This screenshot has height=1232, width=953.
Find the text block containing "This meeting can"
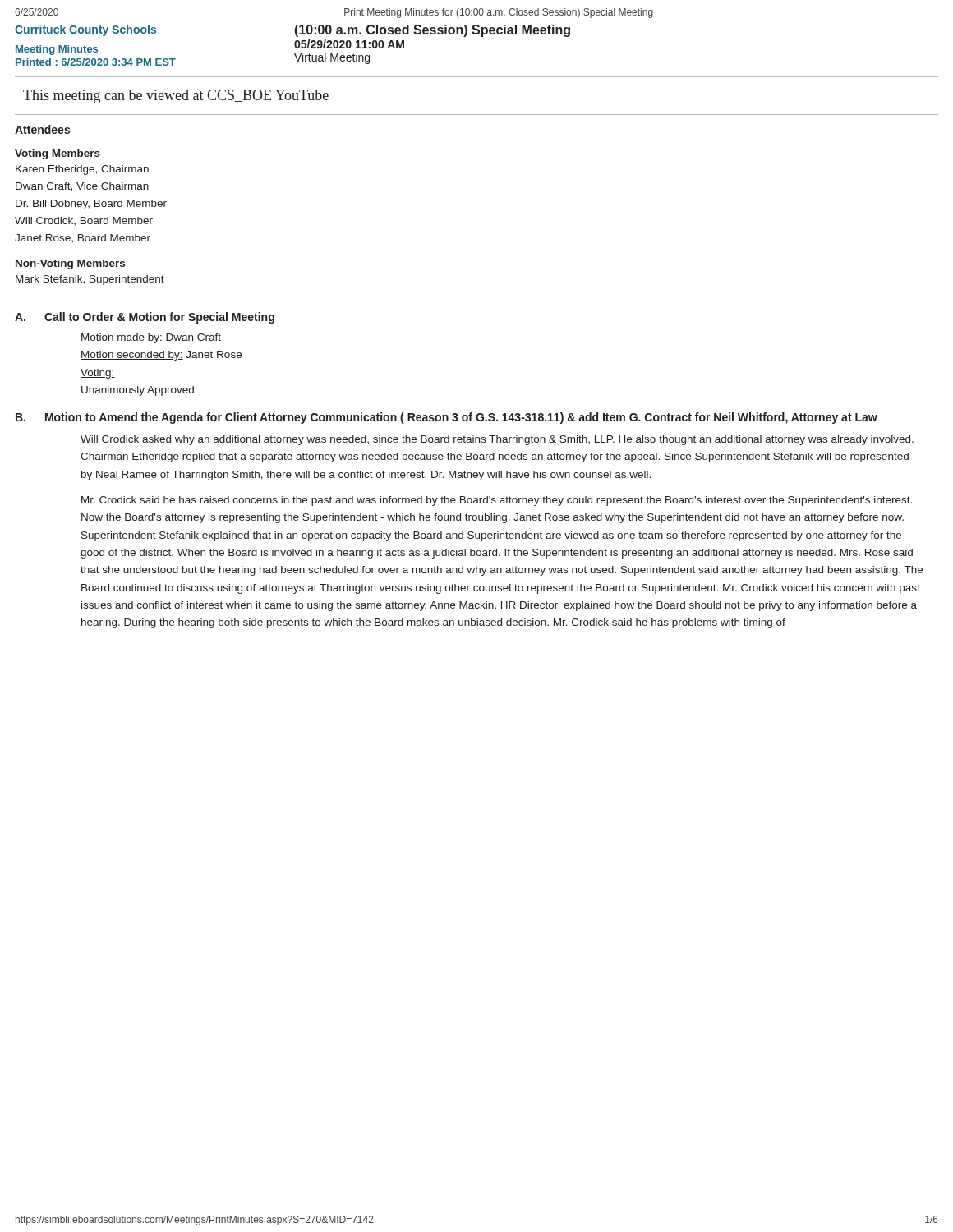click(x=176, y=95)
